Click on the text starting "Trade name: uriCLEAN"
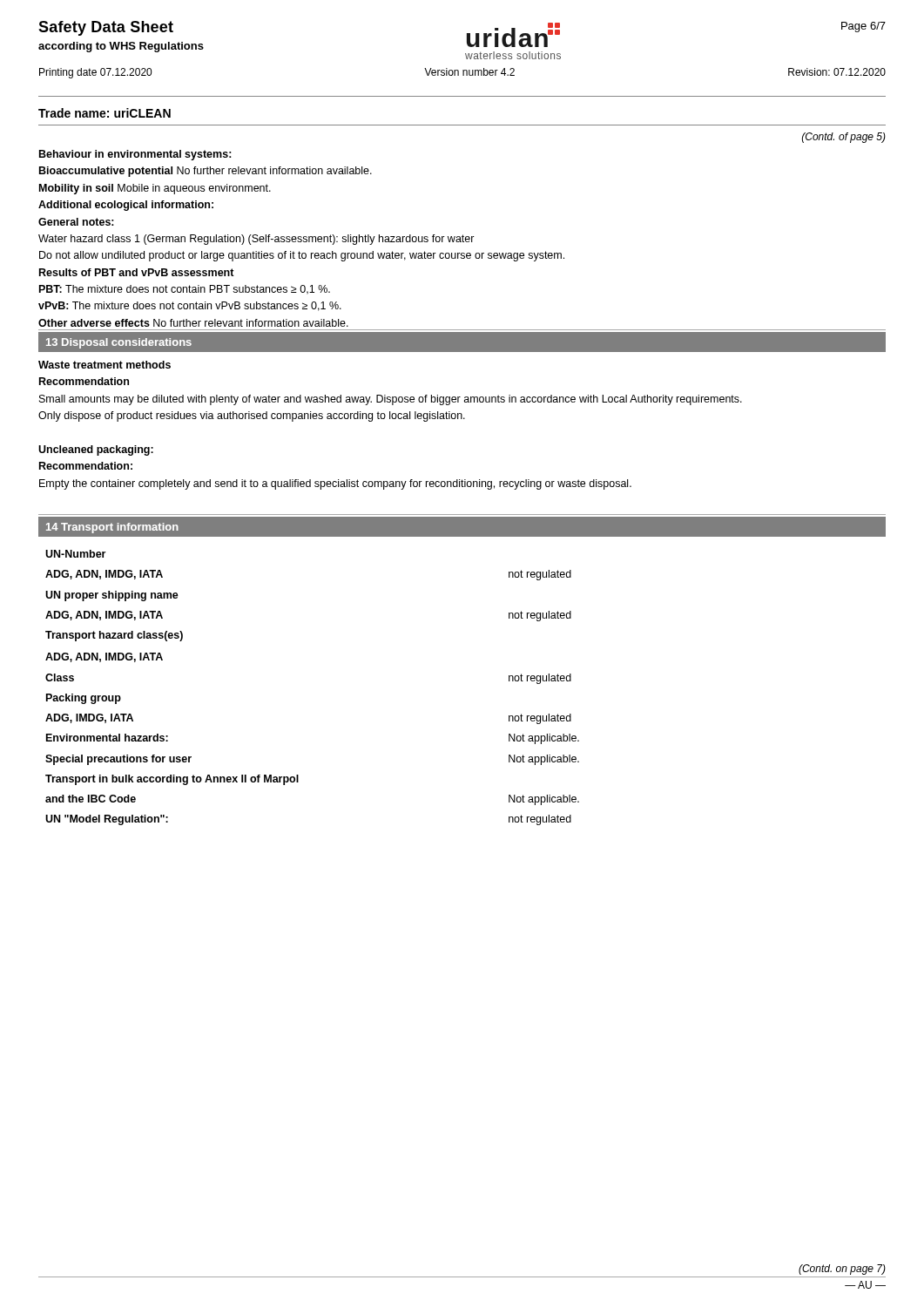Screen dimensions: 1307x924 (x=105, y=113)
